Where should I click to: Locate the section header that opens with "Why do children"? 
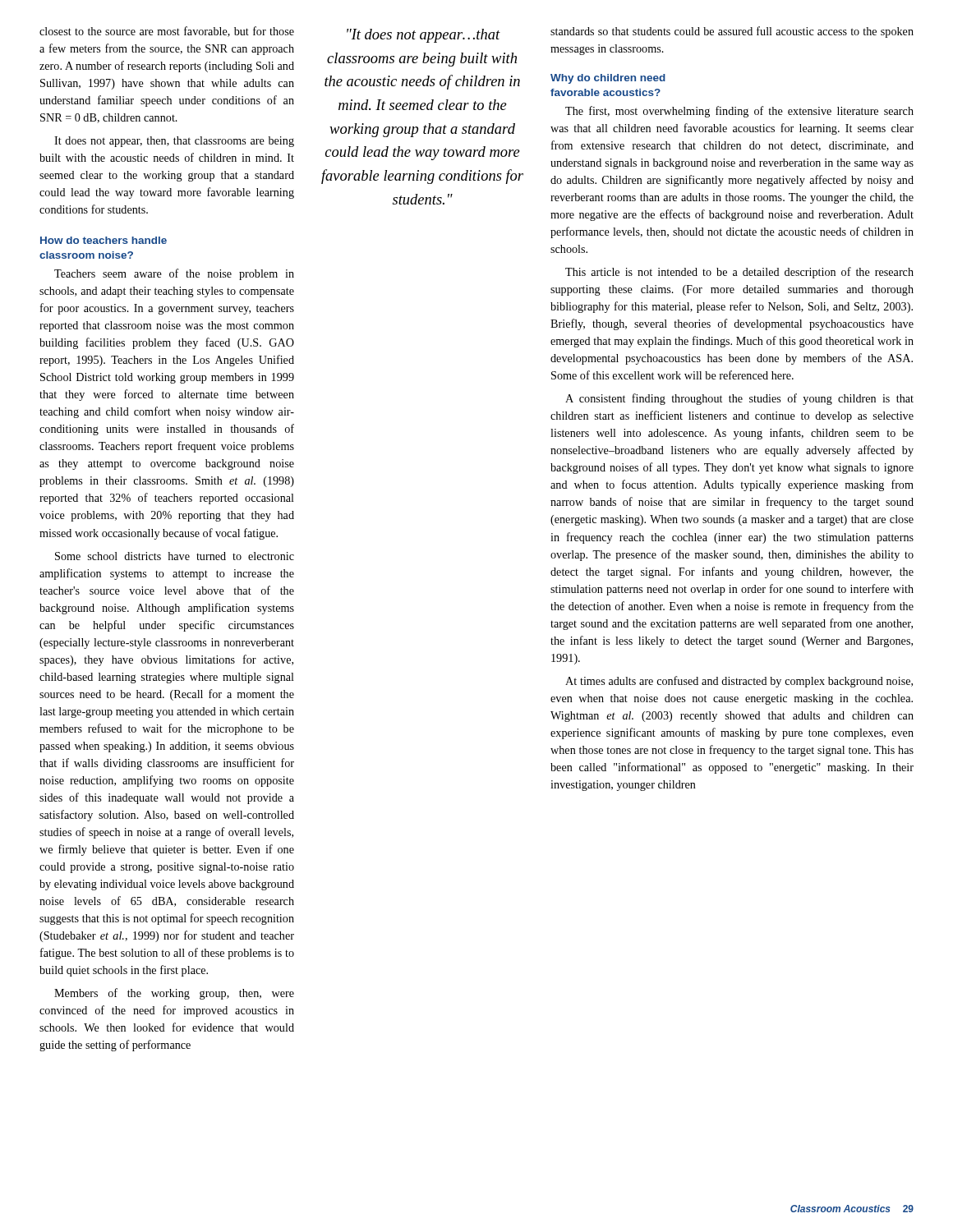[x=608, y=85]
